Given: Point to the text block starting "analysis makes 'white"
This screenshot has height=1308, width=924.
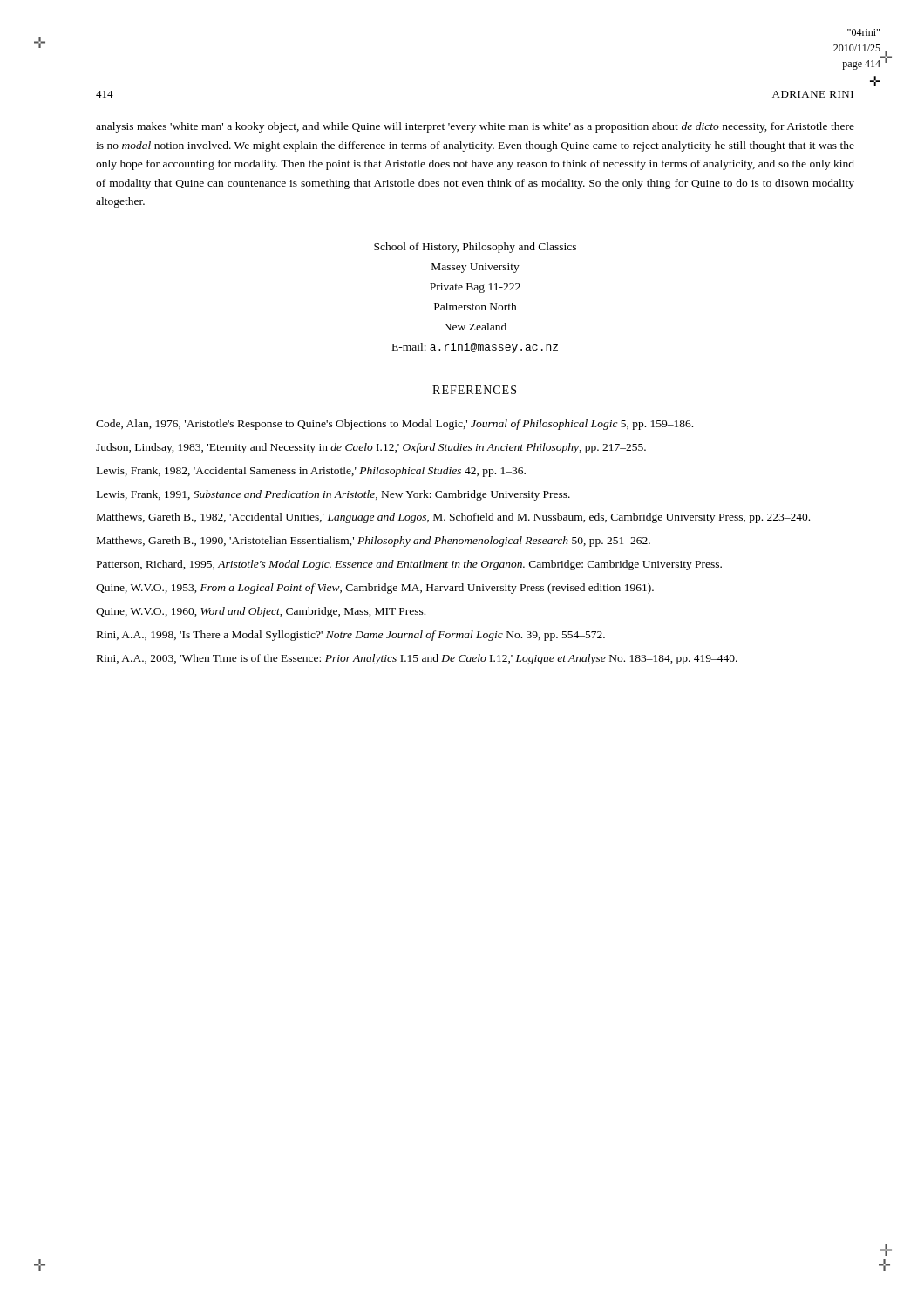Looking at the screenshot, I should [x=475, y=164].
